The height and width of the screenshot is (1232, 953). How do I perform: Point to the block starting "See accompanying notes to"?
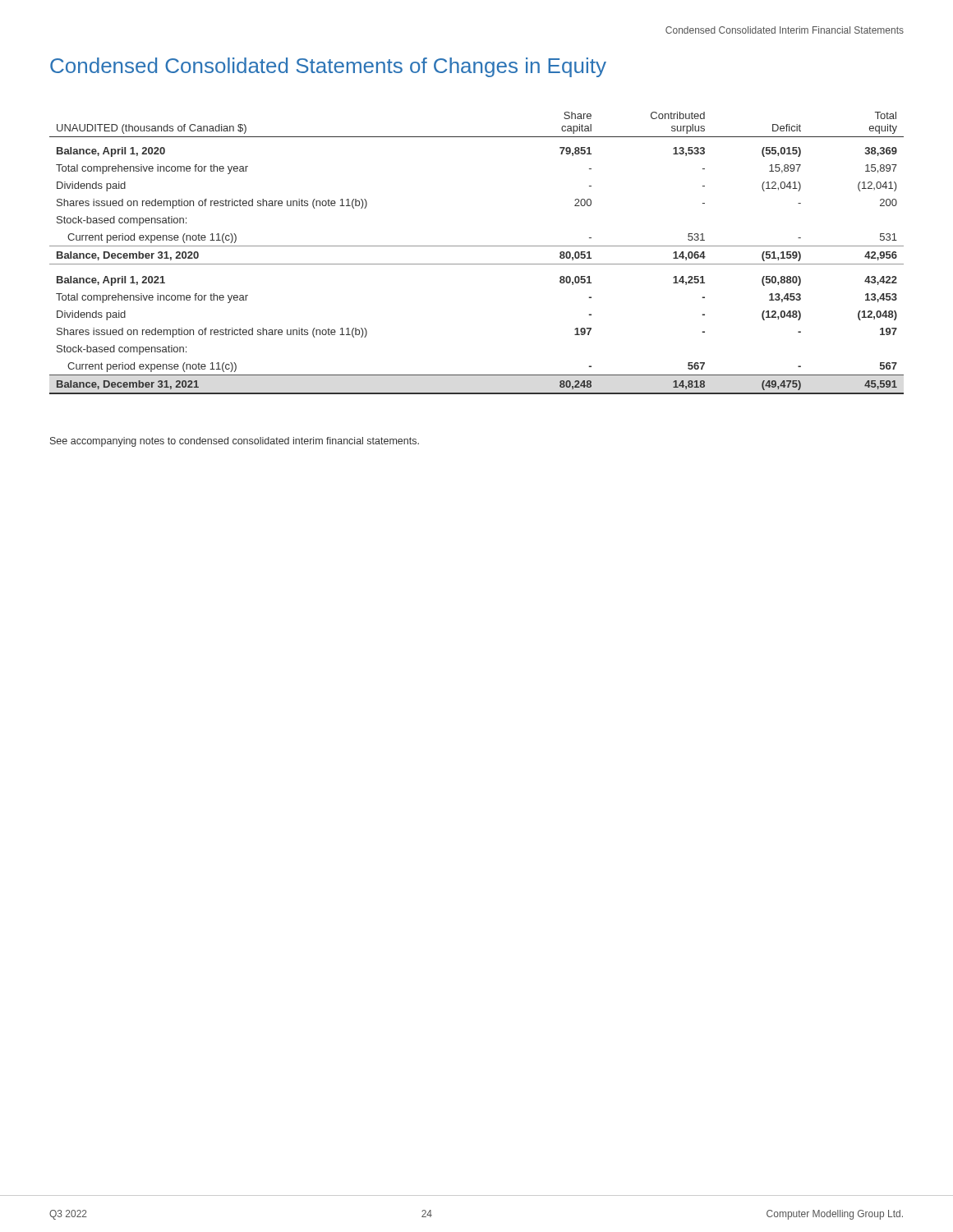(235, 441)
